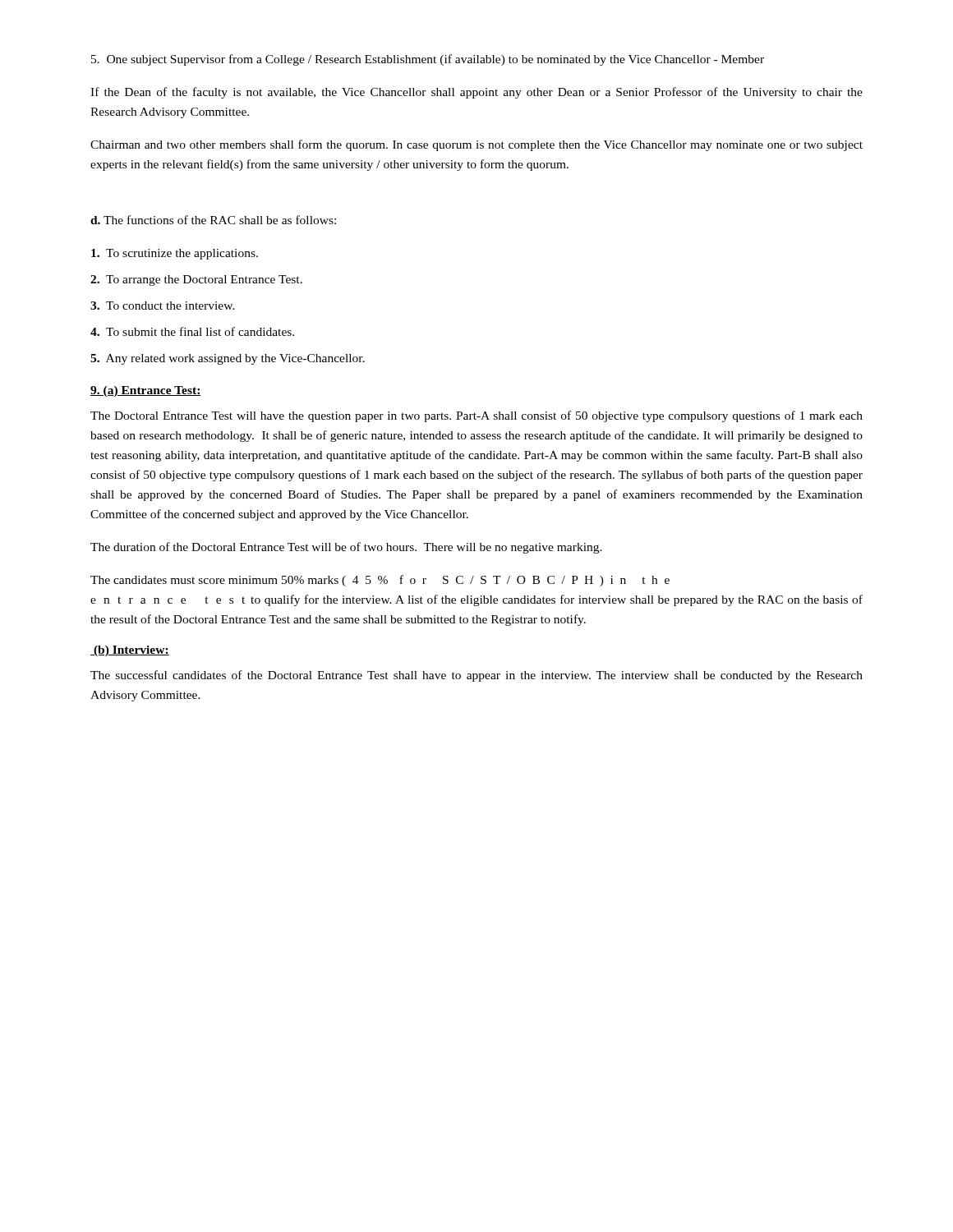The height and width of the screenshot is (1232, 953).
Task: Point to the element starting "To scrutinize the applications."
Action: click(x=174, y=253)
